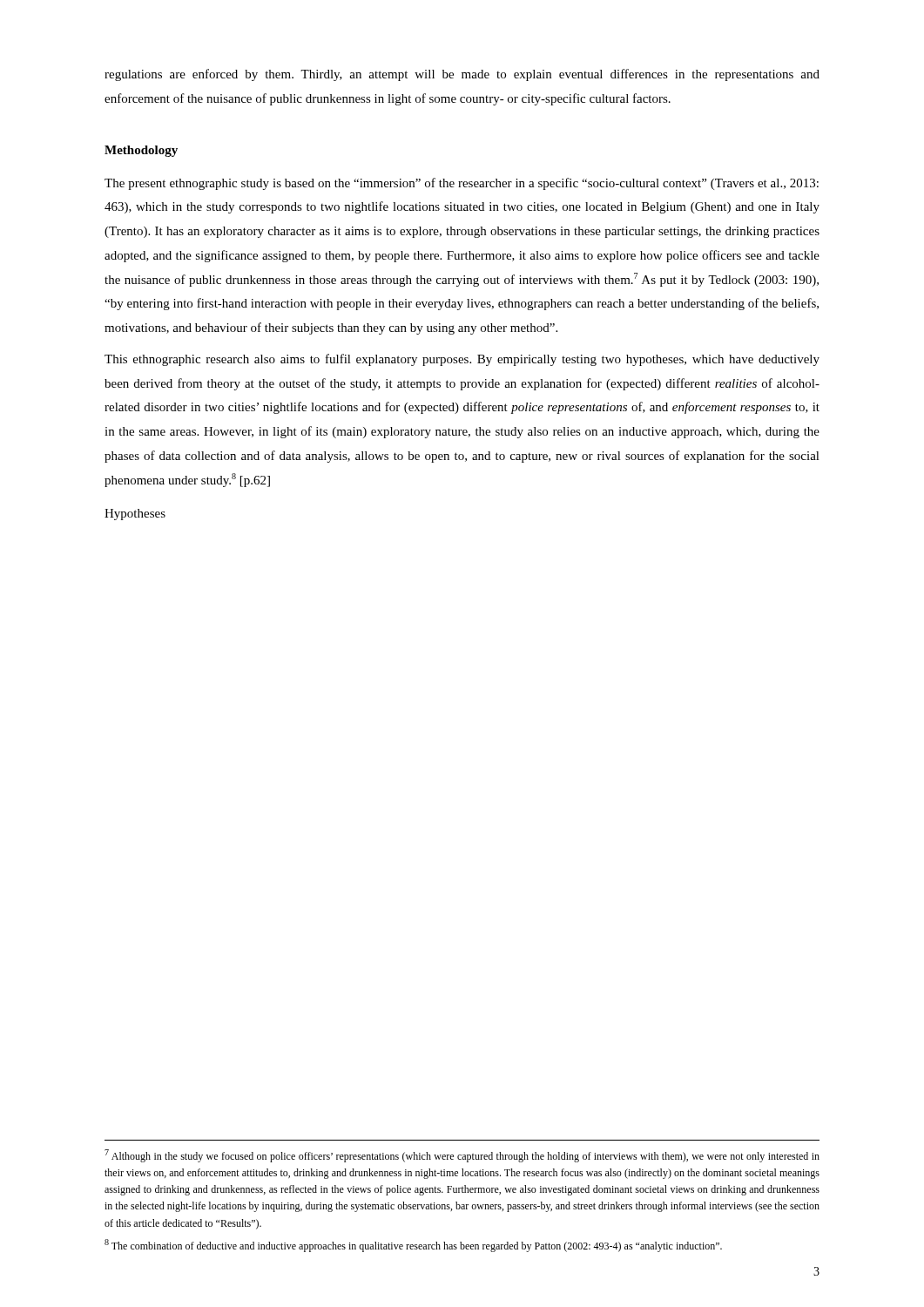The width and height of the screenshot is (924, 1307).
Task: Locate the element starting "This ethnographic research also aims"
Action: click(462, 419)
